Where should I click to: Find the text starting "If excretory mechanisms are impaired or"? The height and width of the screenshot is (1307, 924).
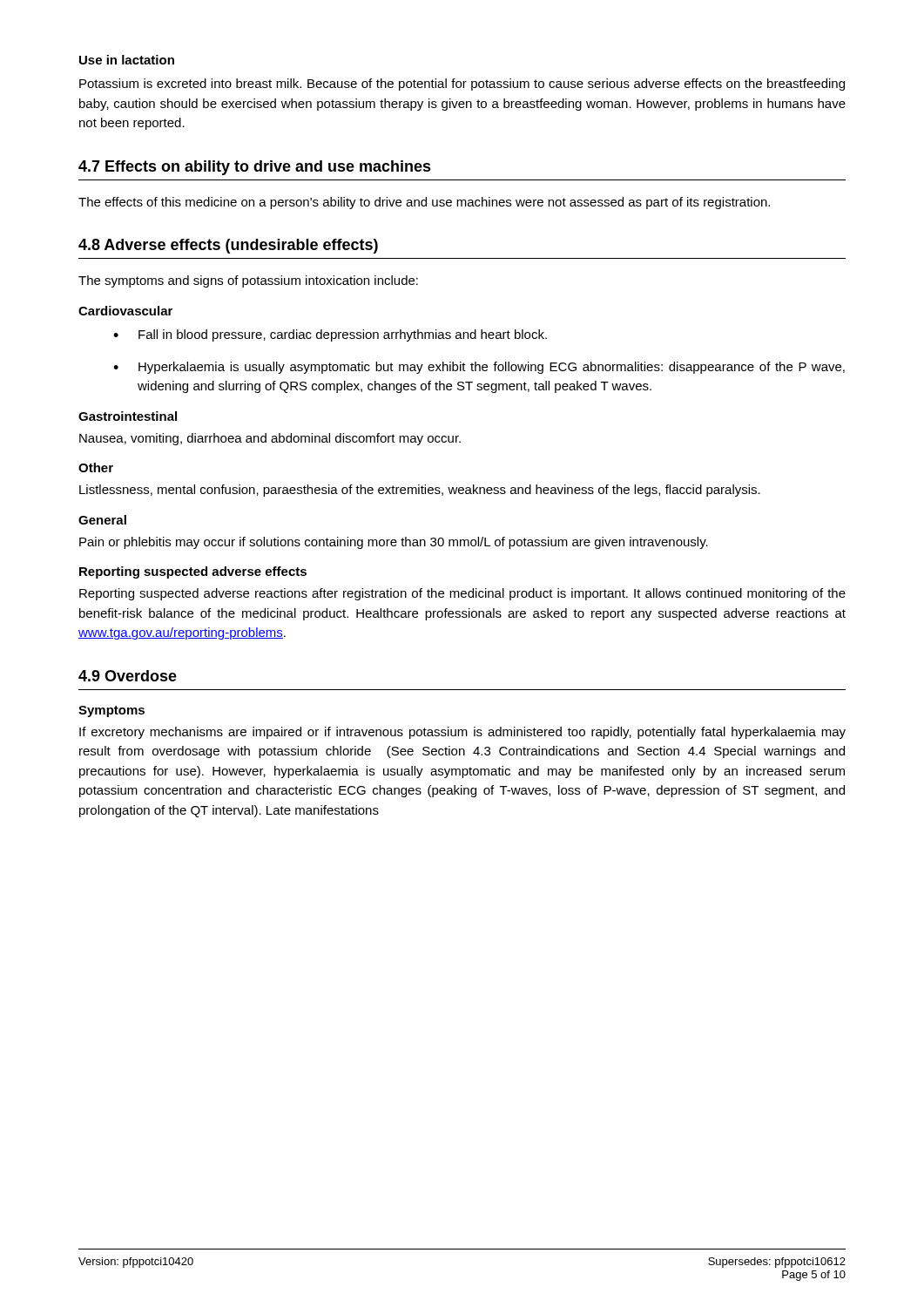(462, 770)
